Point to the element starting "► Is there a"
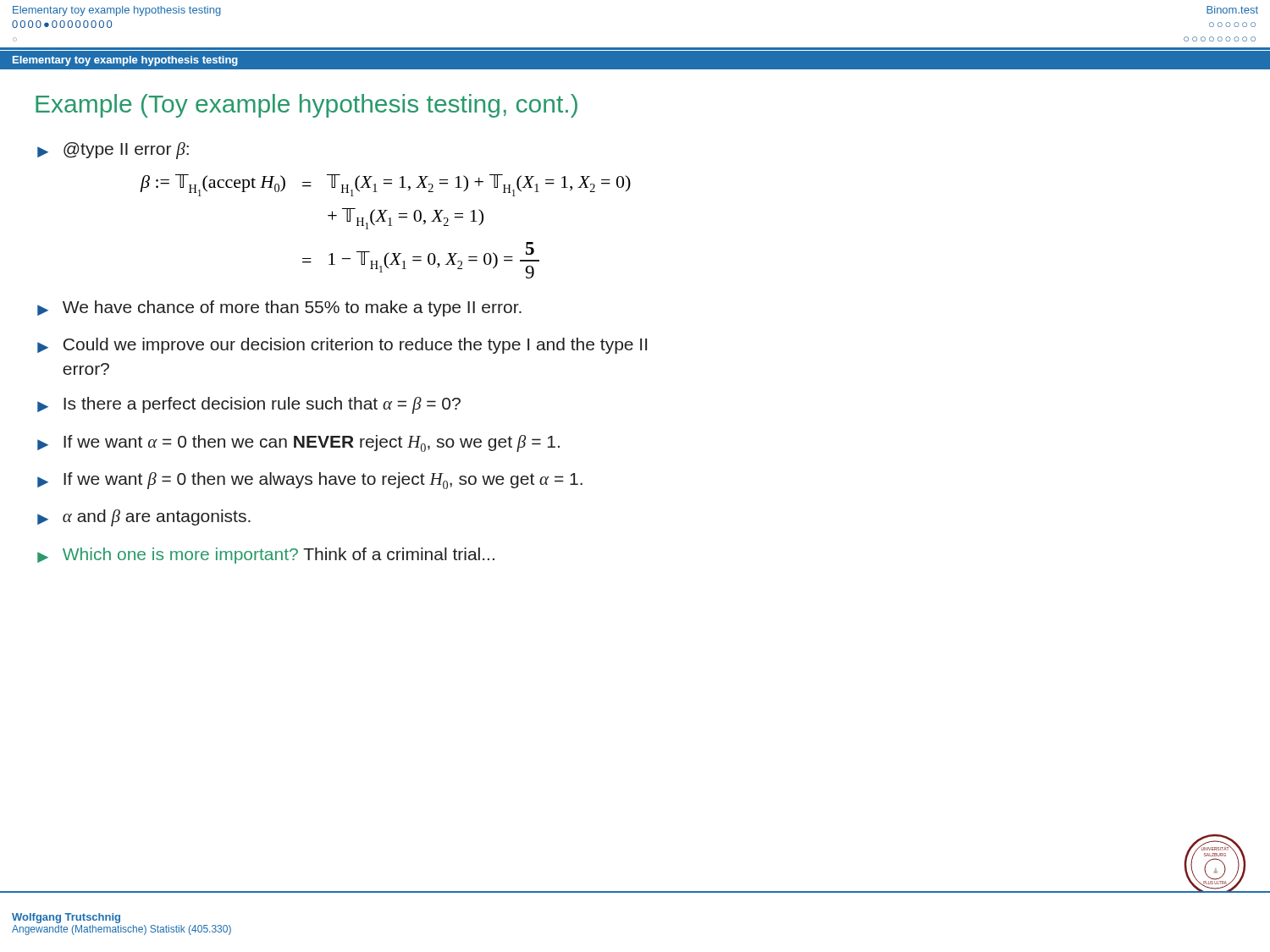Screen dimensions: 952x1270 point(249,405)
